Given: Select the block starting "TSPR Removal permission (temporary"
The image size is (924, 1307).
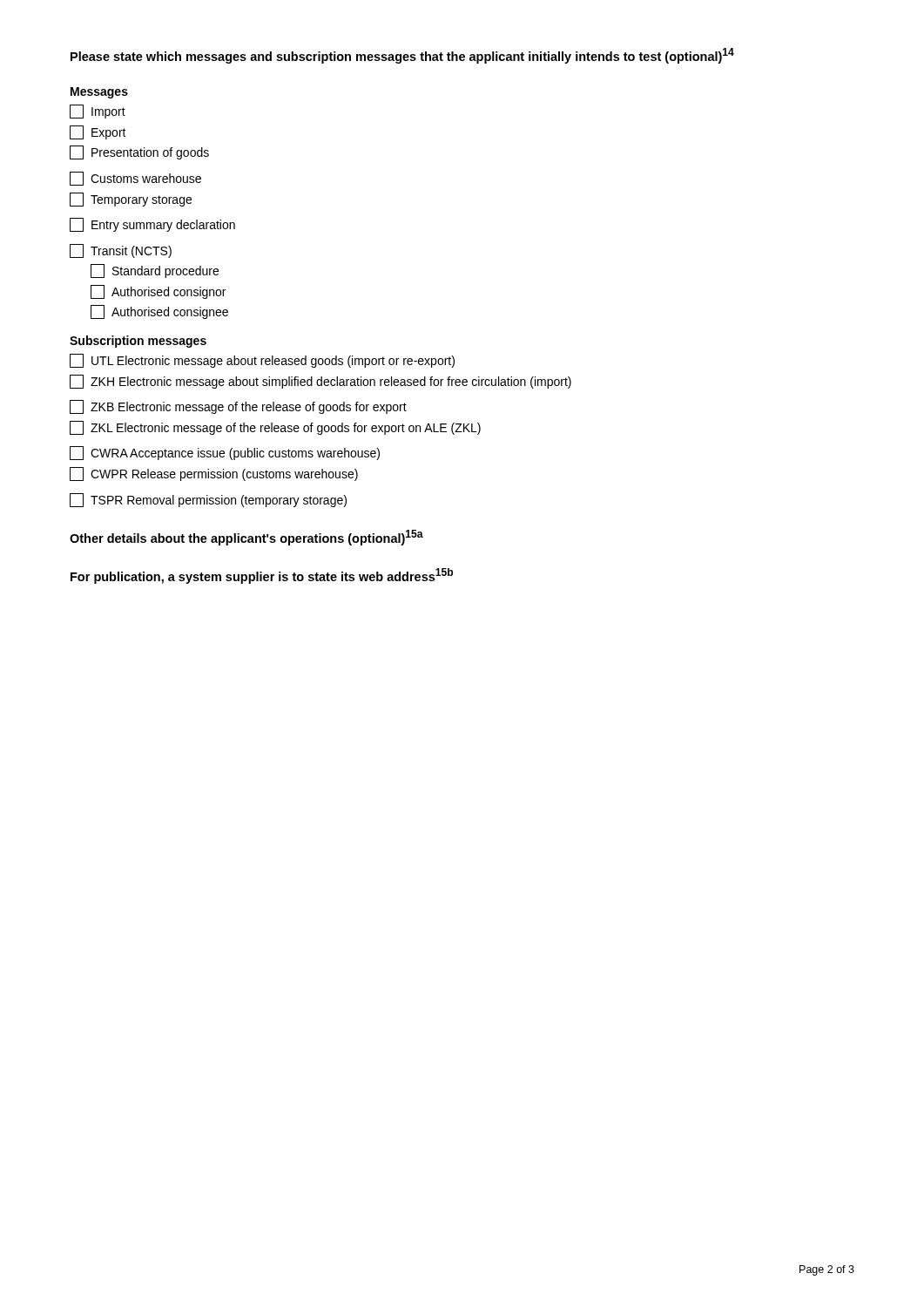Looking at the screenshot, I should [209, 501].
